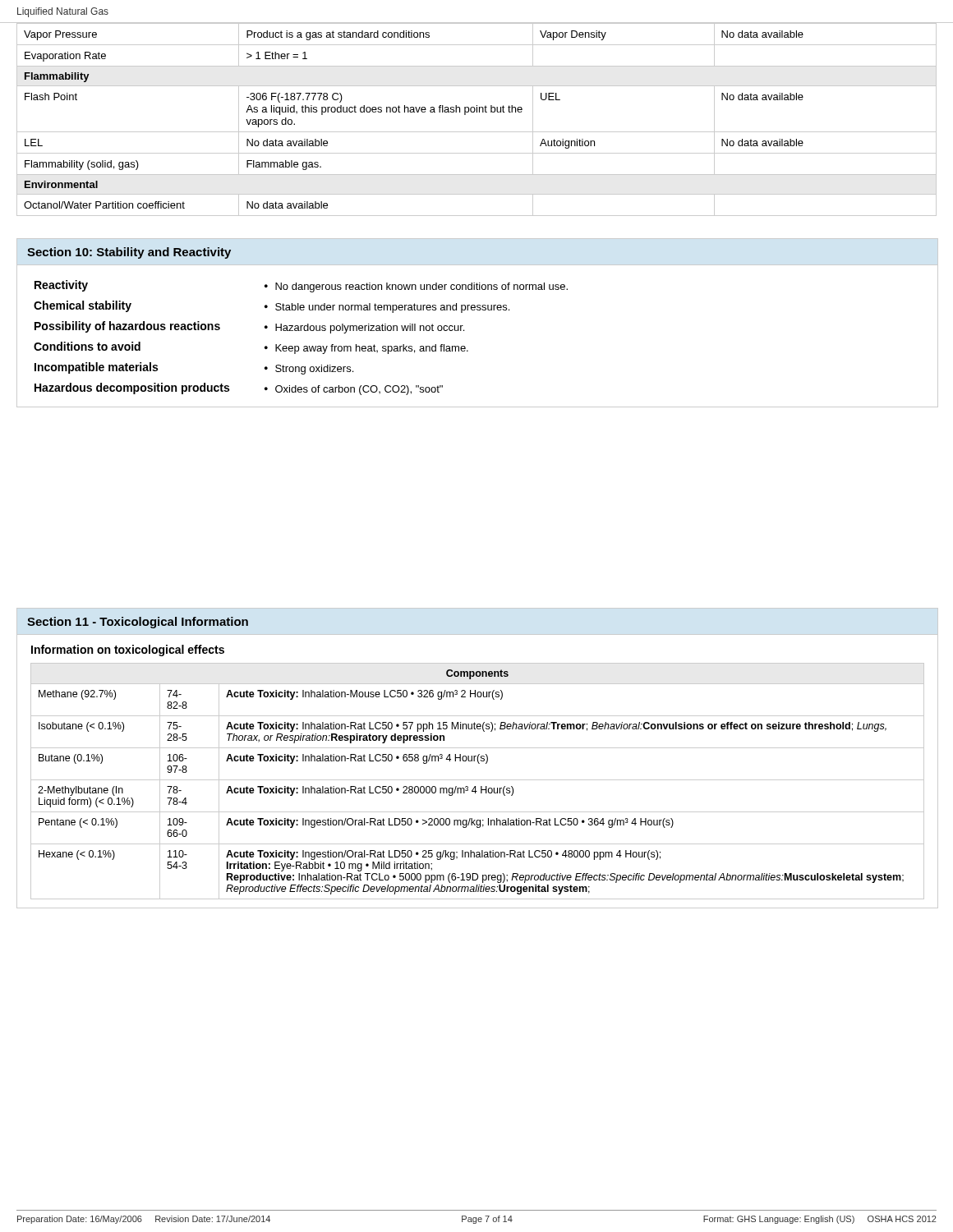Locate the text "Possibility of hazardous reactions"
Screen dimensions: 1232x953
127,326
